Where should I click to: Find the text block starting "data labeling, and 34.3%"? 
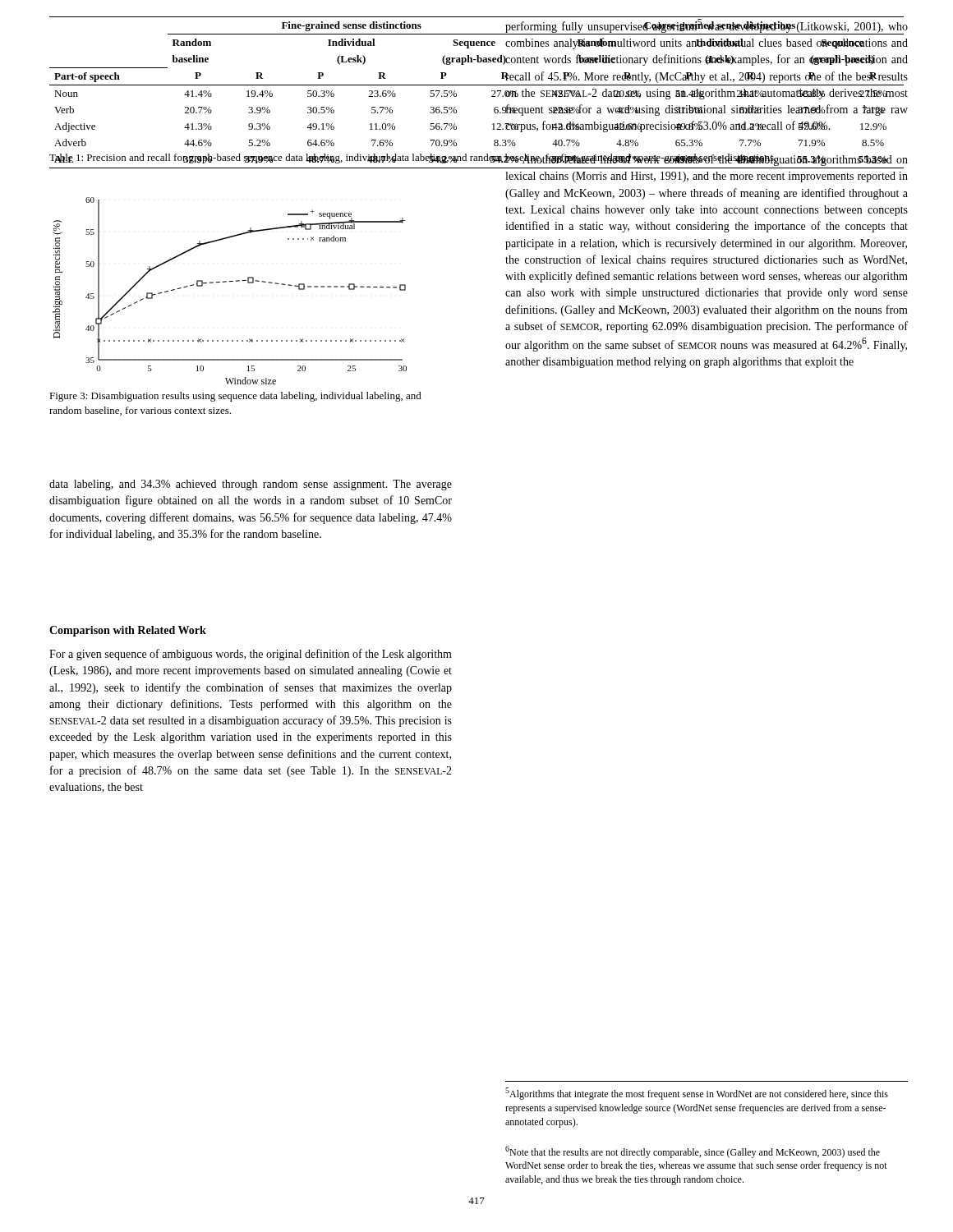[x=251, y=509]
